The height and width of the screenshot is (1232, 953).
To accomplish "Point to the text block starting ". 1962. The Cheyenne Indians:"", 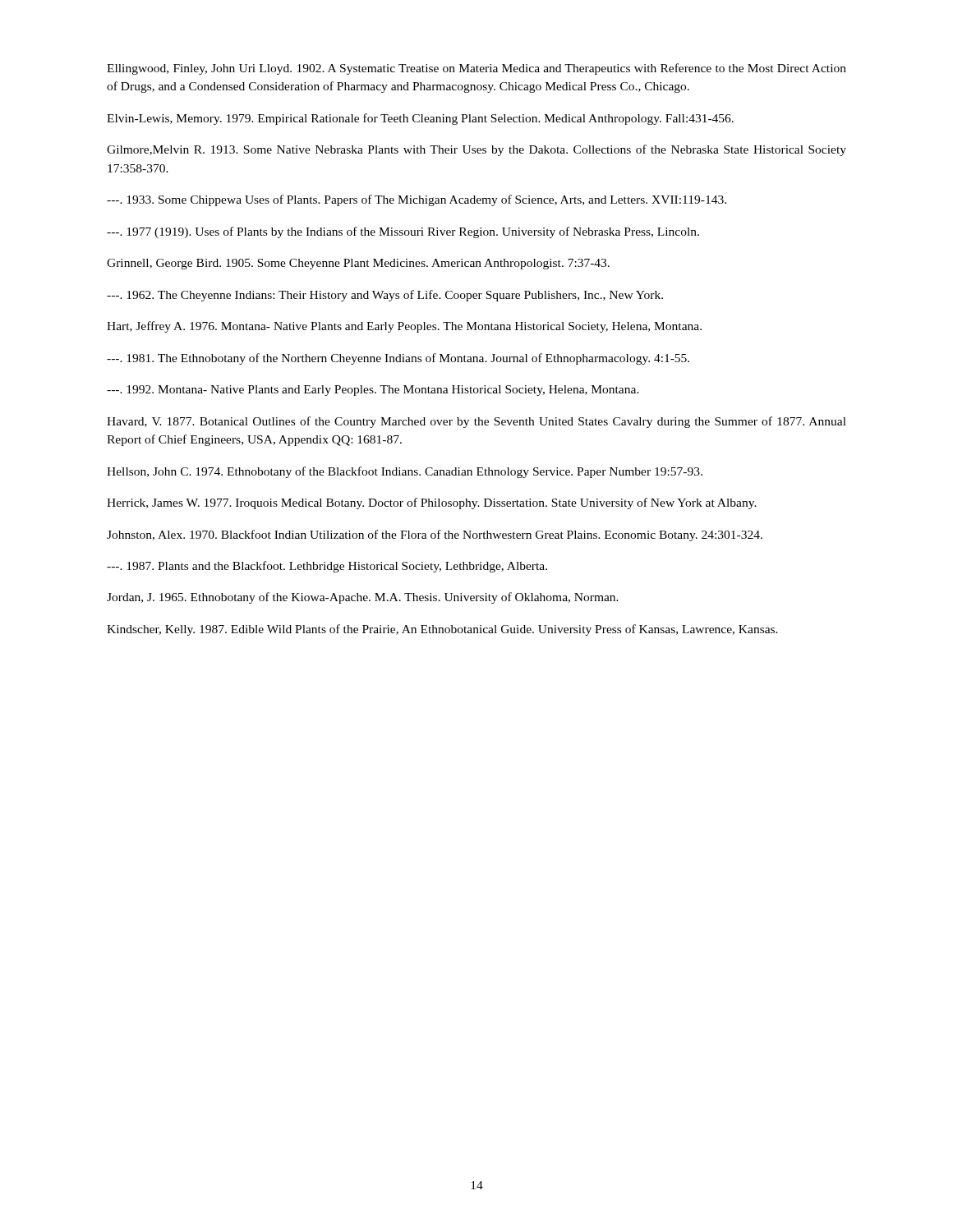I will pyautogui.click(x=385, y=294).
